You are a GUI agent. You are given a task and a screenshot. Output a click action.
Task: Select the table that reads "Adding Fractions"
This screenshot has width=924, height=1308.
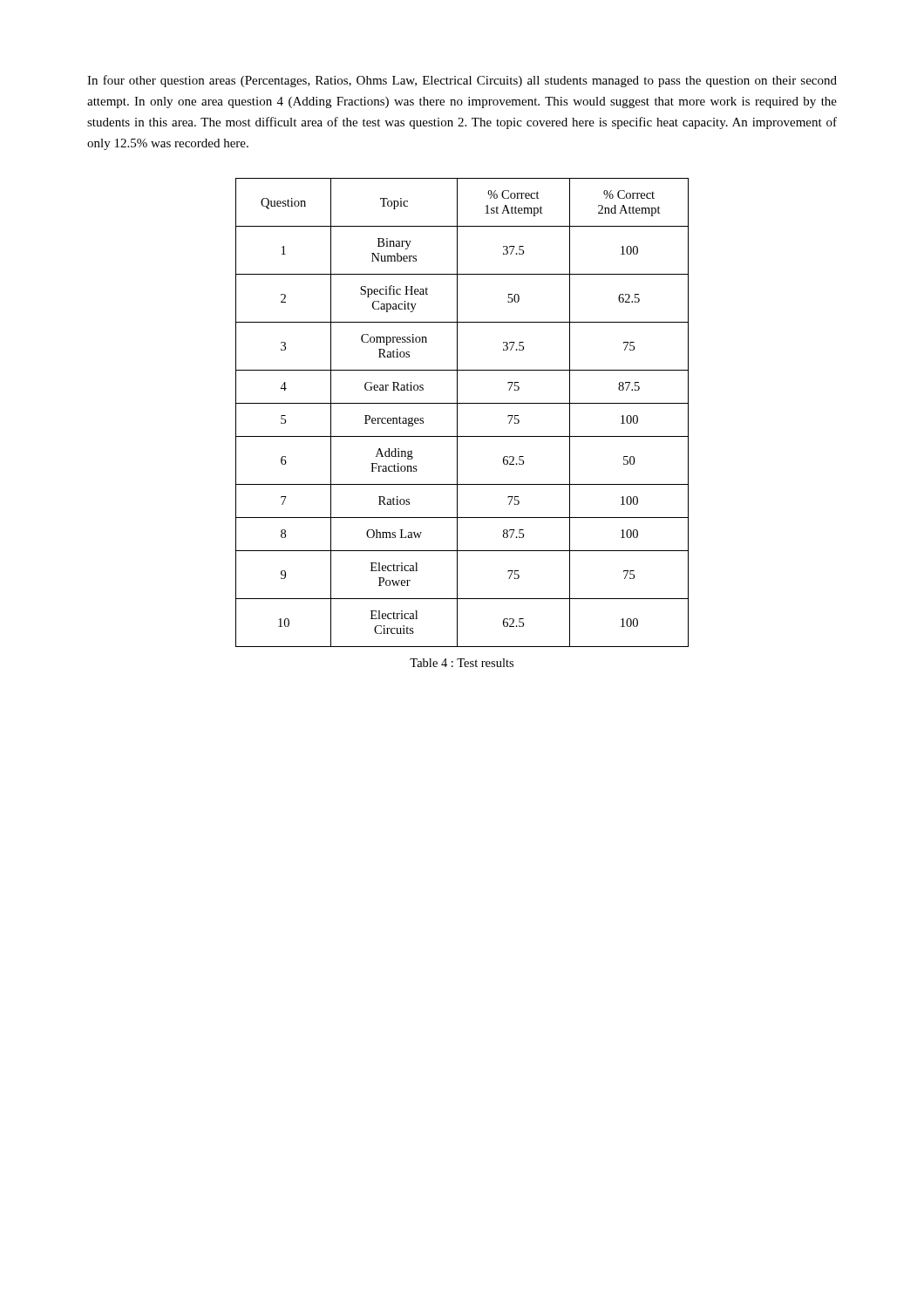462,412
